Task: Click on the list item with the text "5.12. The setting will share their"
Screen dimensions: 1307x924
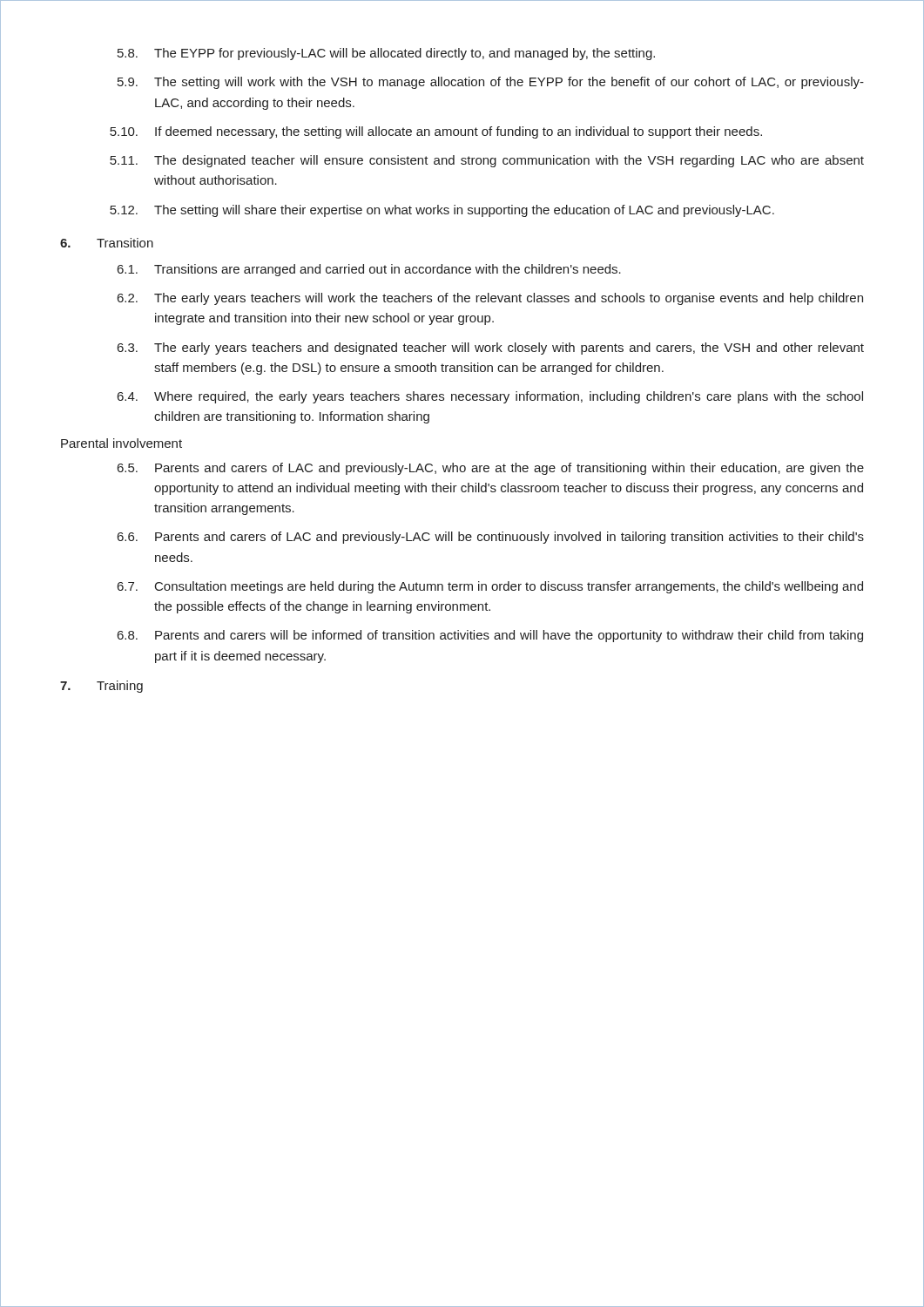Action: click(x=462, y=209)
